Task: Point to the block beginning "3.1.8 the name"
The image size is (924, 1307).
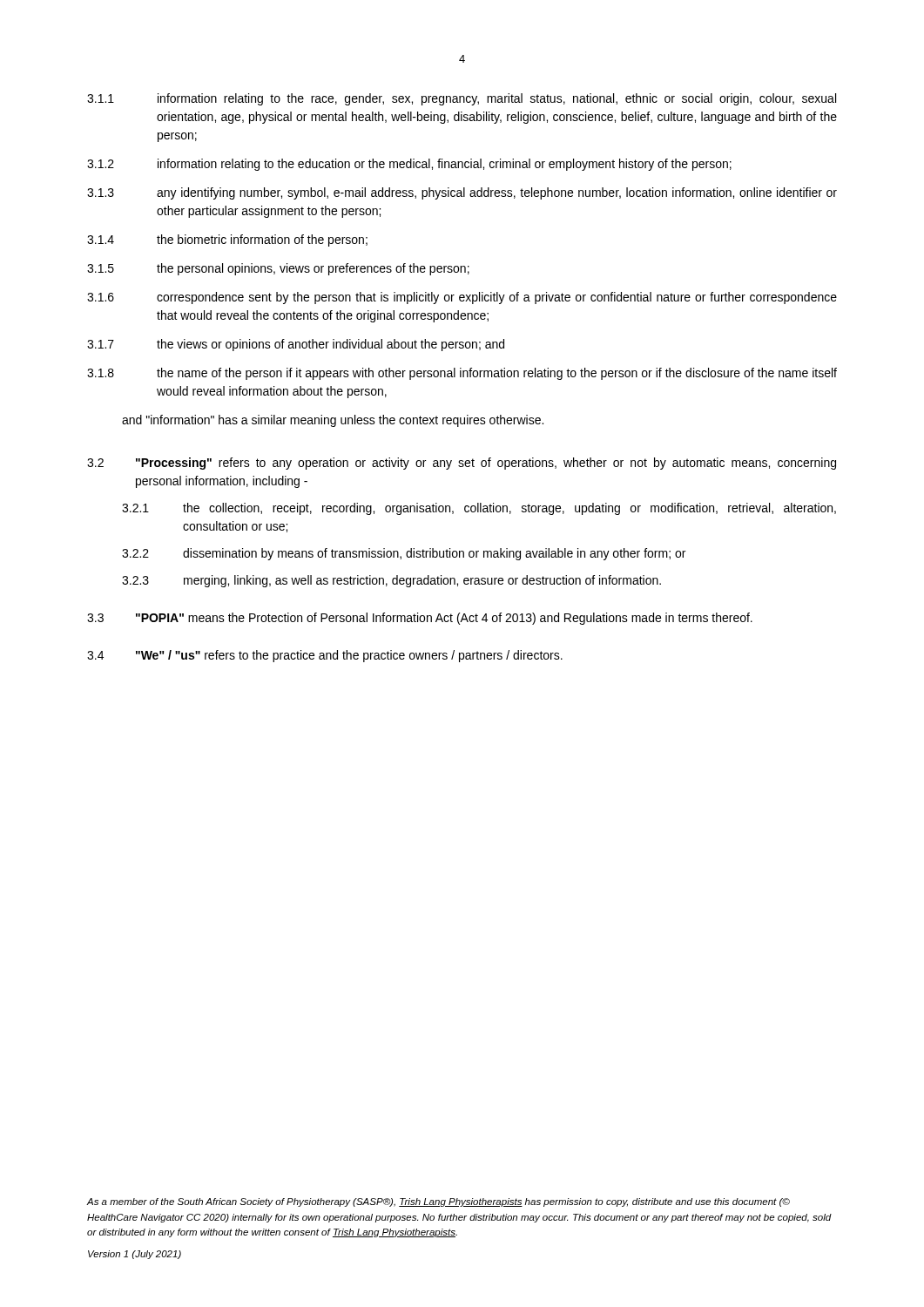Action: [x=462, y=383]
